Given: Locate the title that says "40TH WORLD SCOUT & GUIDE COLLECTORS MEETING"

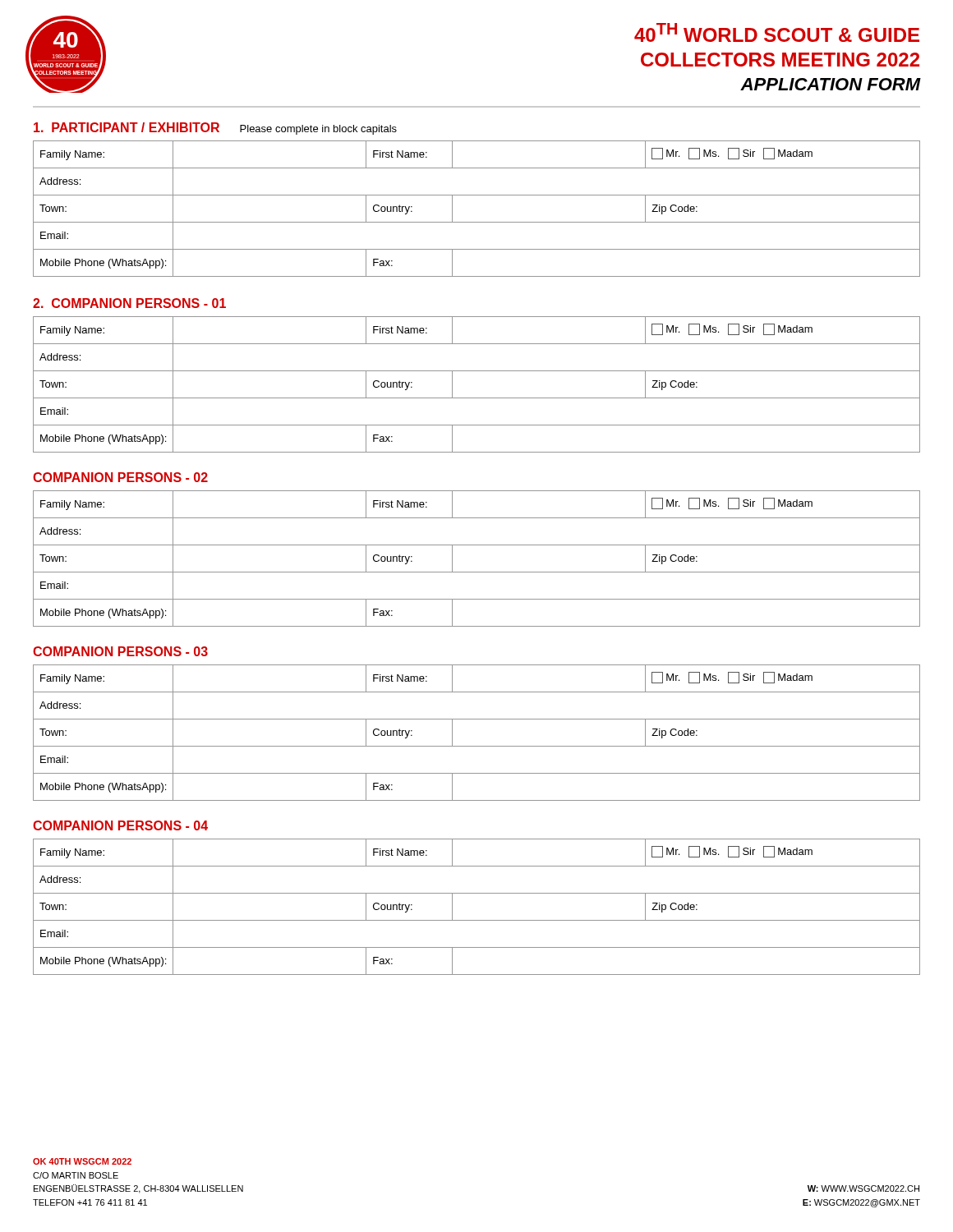Looking at the screenshot, I should click(777, 58).
